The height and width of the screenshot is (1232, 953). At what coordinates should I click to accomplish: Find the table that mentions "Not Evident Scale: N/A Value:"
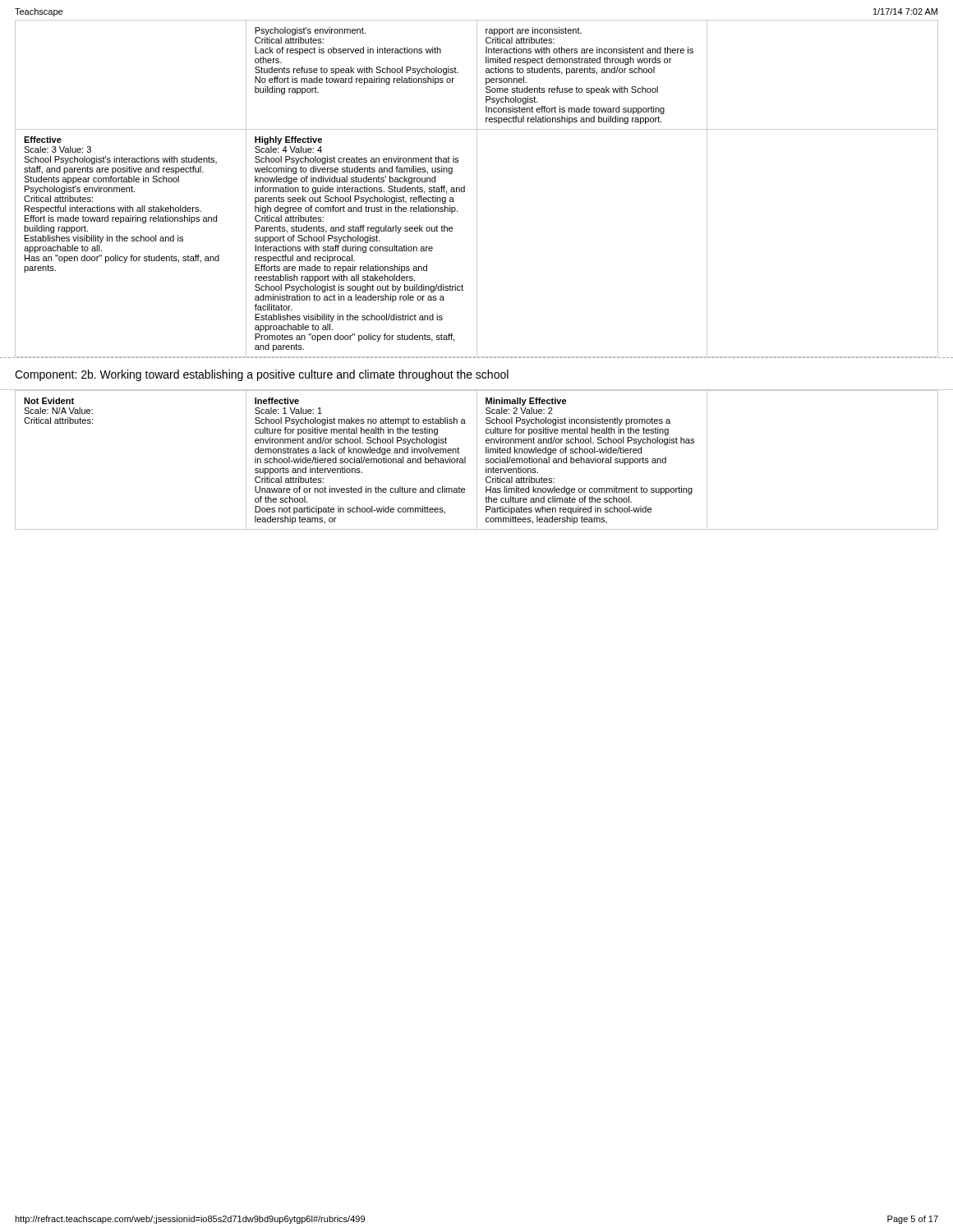pos(476,460)
